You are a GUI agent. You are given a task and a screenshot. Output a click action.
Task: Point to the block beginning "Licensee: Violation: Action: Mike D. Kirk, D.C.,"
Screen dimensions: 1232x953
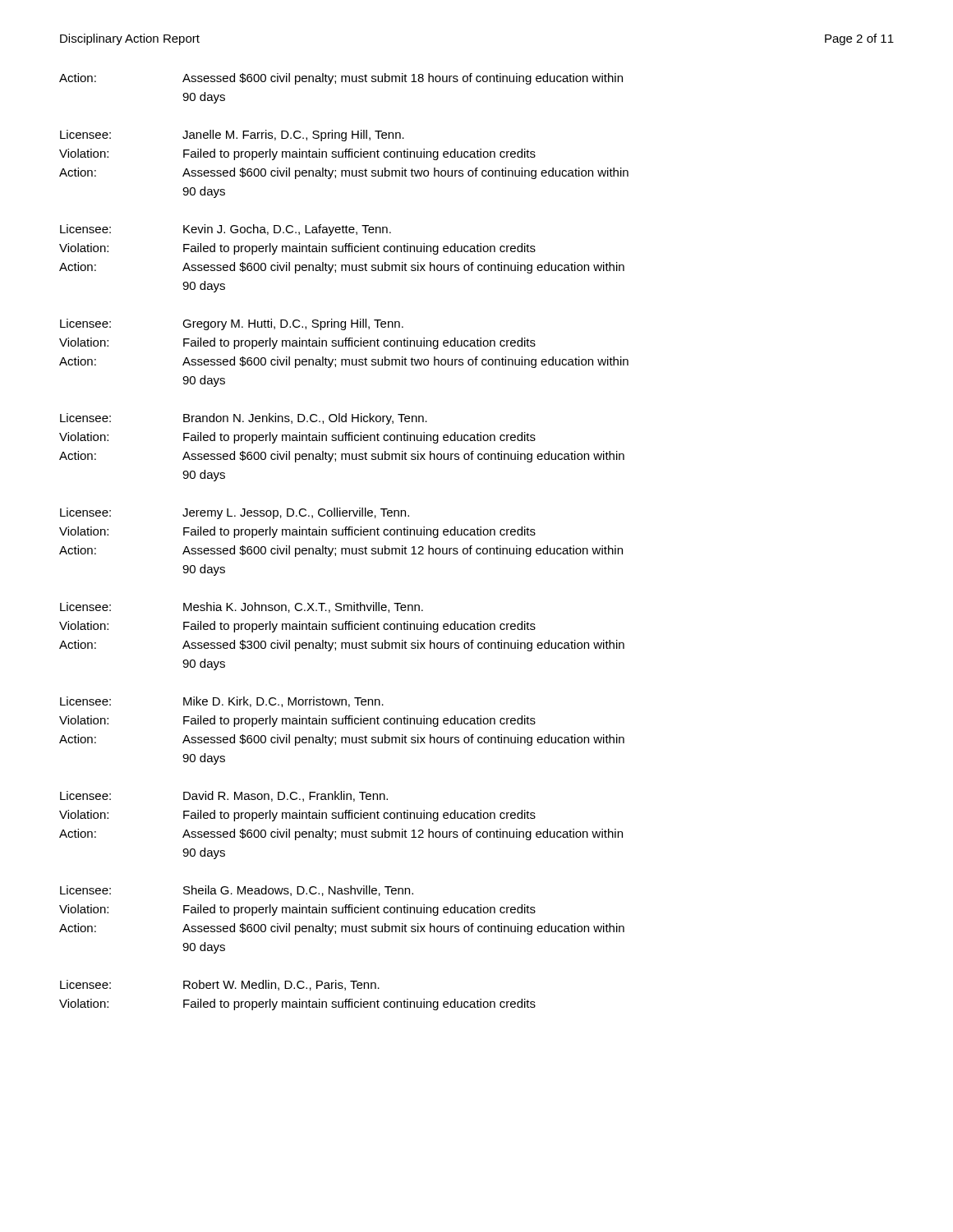[476, 729]
